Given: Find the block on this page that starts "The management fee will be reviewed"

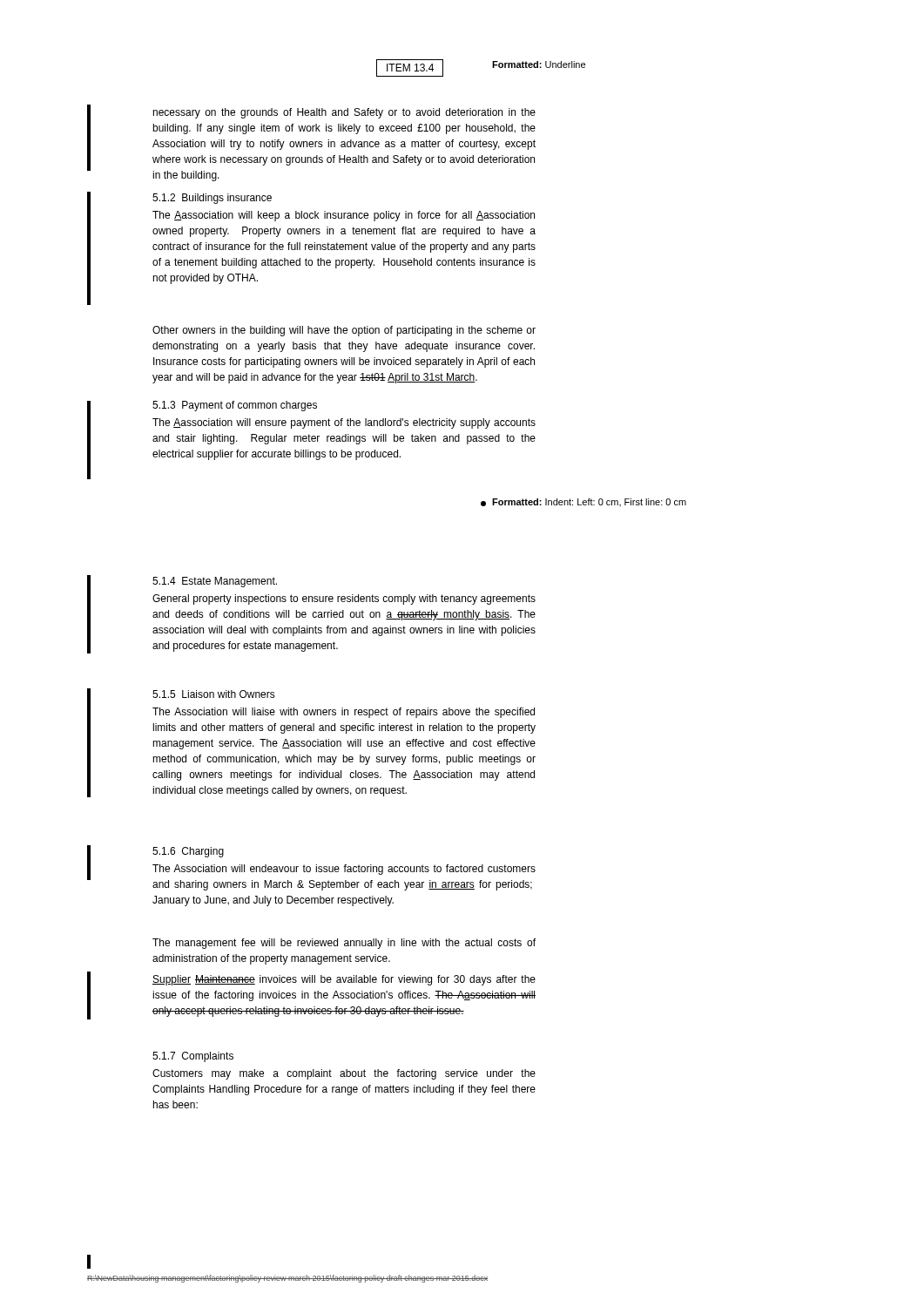Looking at the screenshot, I should click(344, 951).
